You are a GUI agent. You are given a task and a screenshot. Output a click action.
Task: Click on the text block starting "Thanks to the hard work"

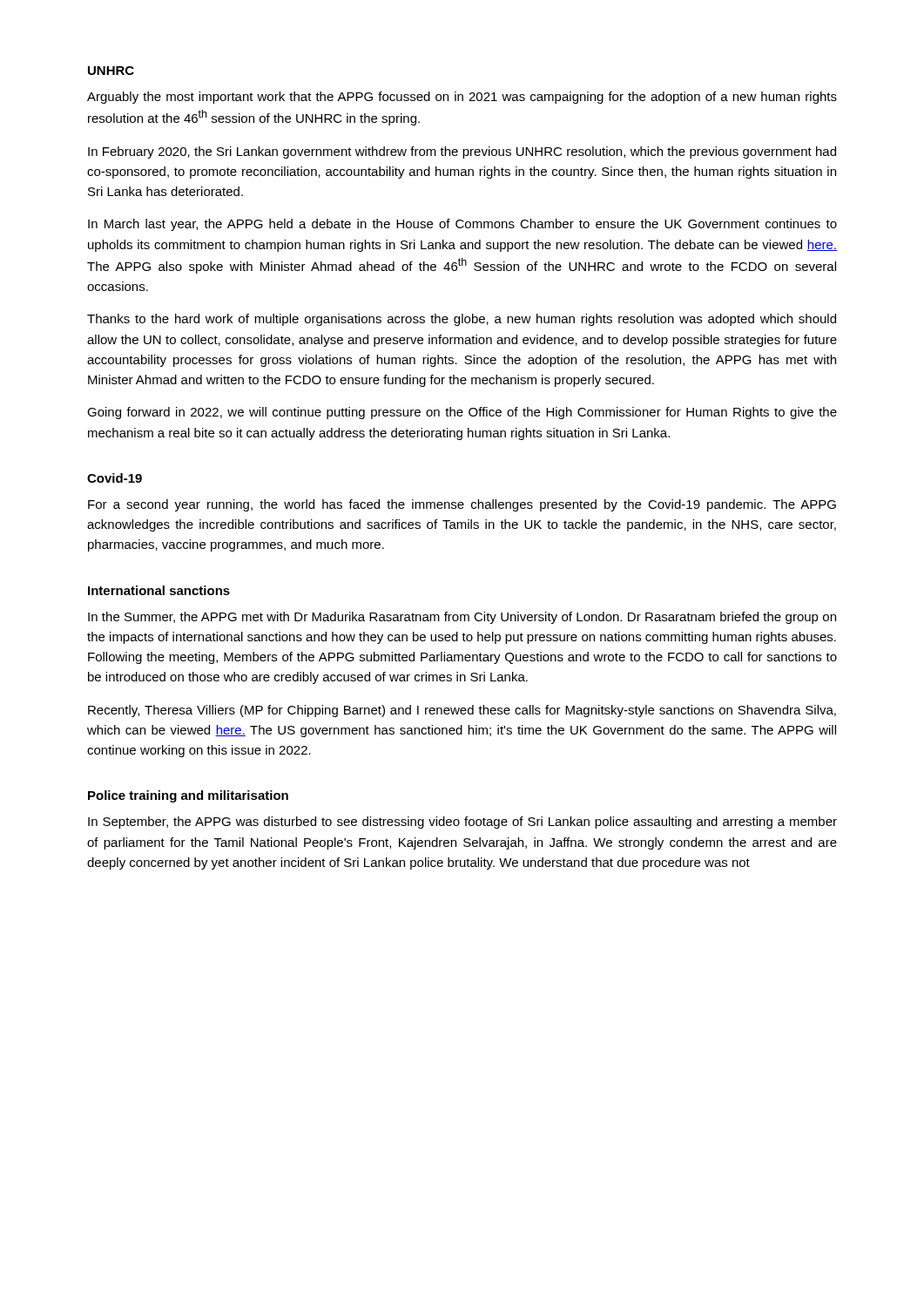pos(462,349)
